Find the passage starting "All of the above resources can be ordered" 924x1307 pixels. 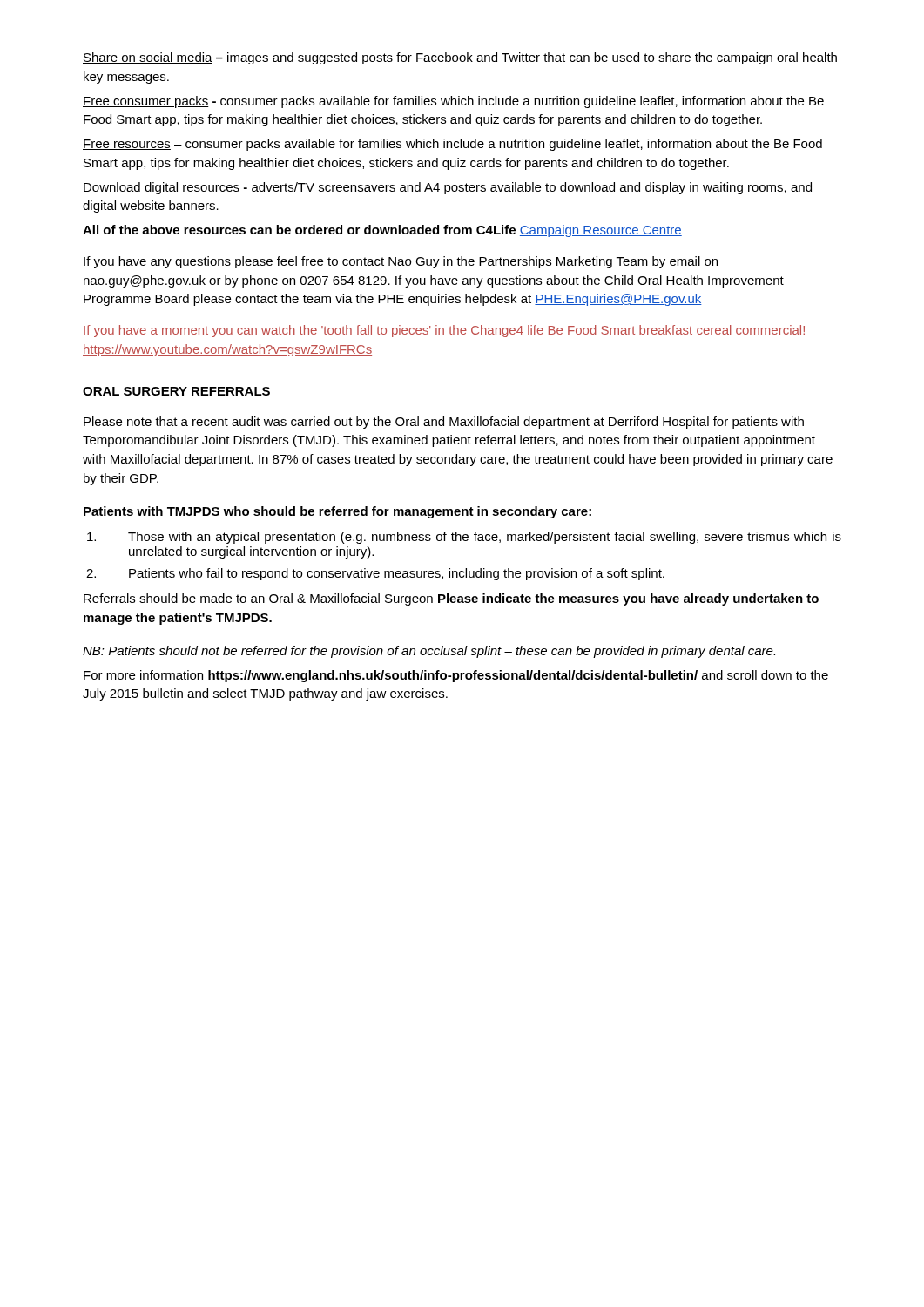(462, 230)
